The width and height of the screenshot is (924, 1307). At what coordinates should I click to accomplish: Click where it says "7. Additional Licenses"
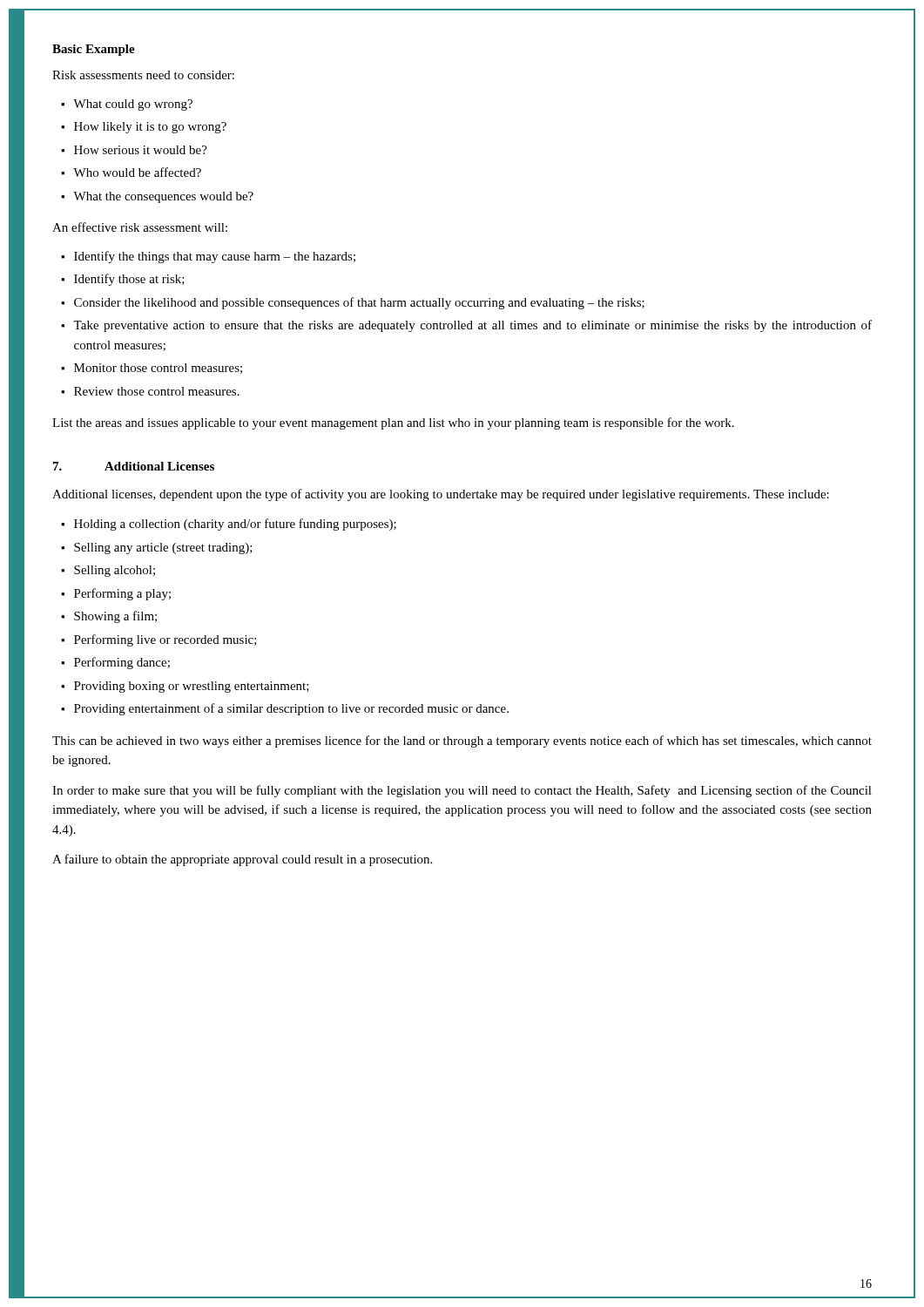coord(133,466)
